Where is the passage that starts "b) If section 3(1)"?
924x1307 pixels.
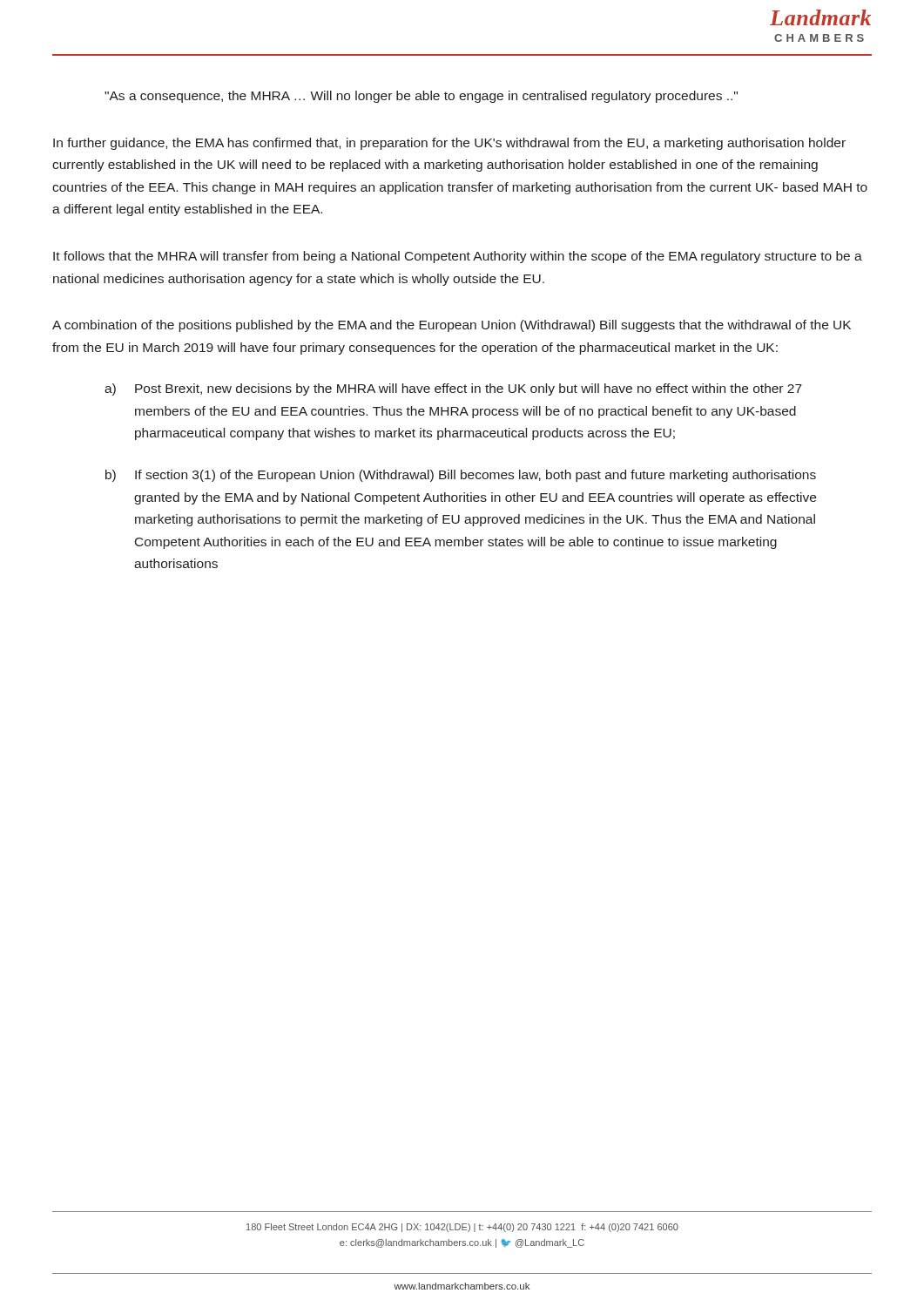click(479, 519)
